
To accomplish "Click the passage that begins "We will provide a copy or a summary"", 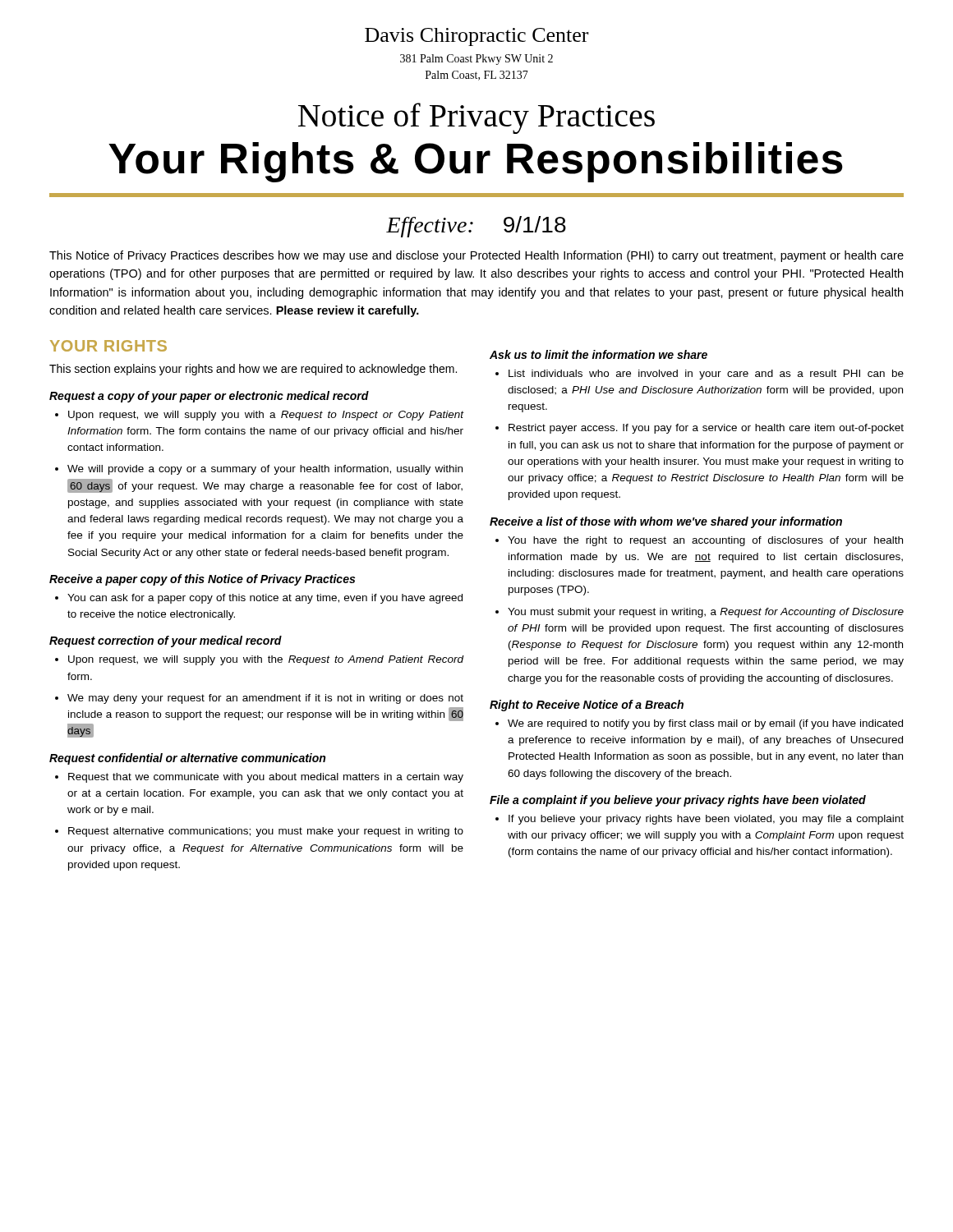I will (x=265, y=510).
